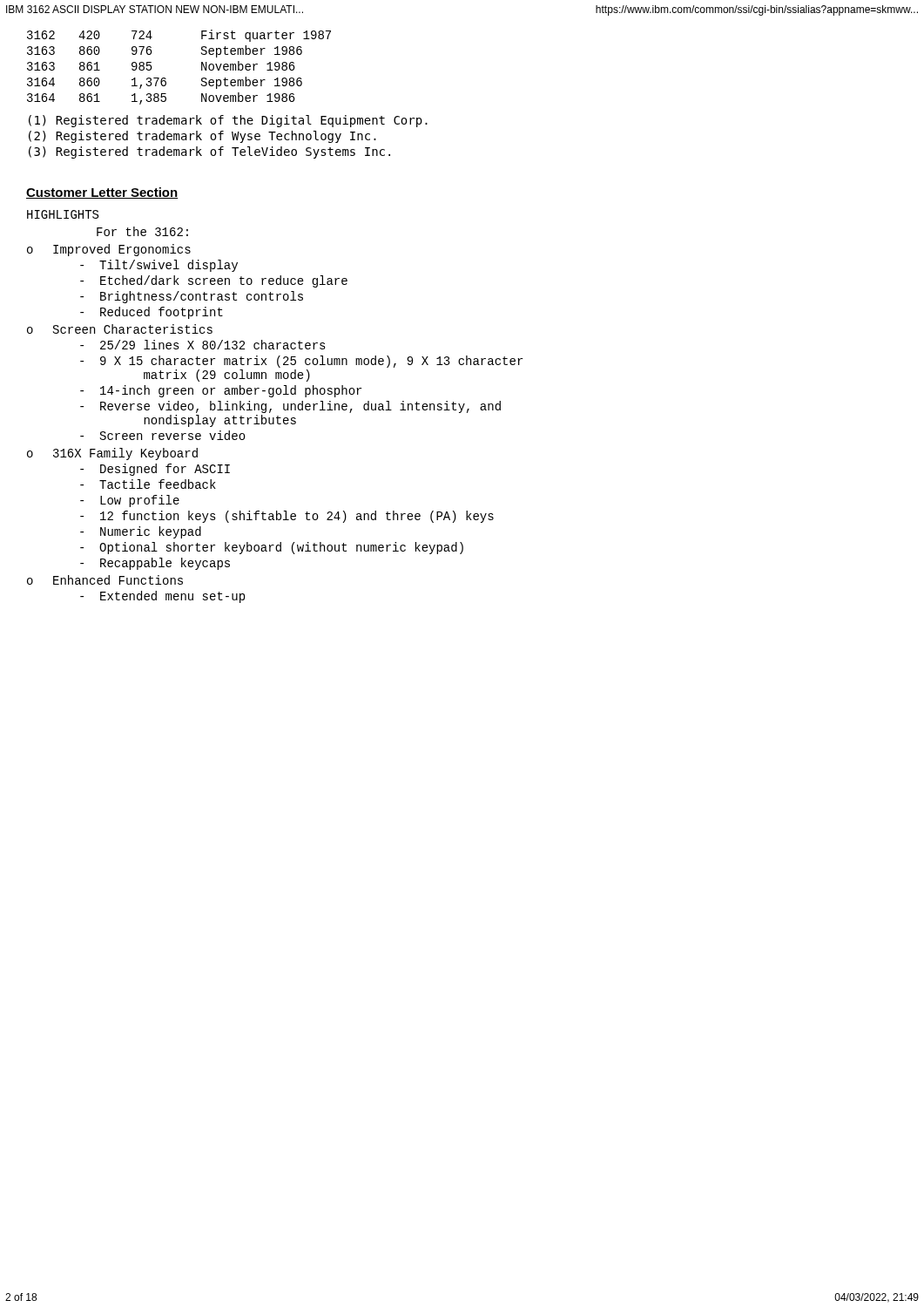Navigate to the element starting "- Brightness/contrast controls"

click(x=192, y=297)
